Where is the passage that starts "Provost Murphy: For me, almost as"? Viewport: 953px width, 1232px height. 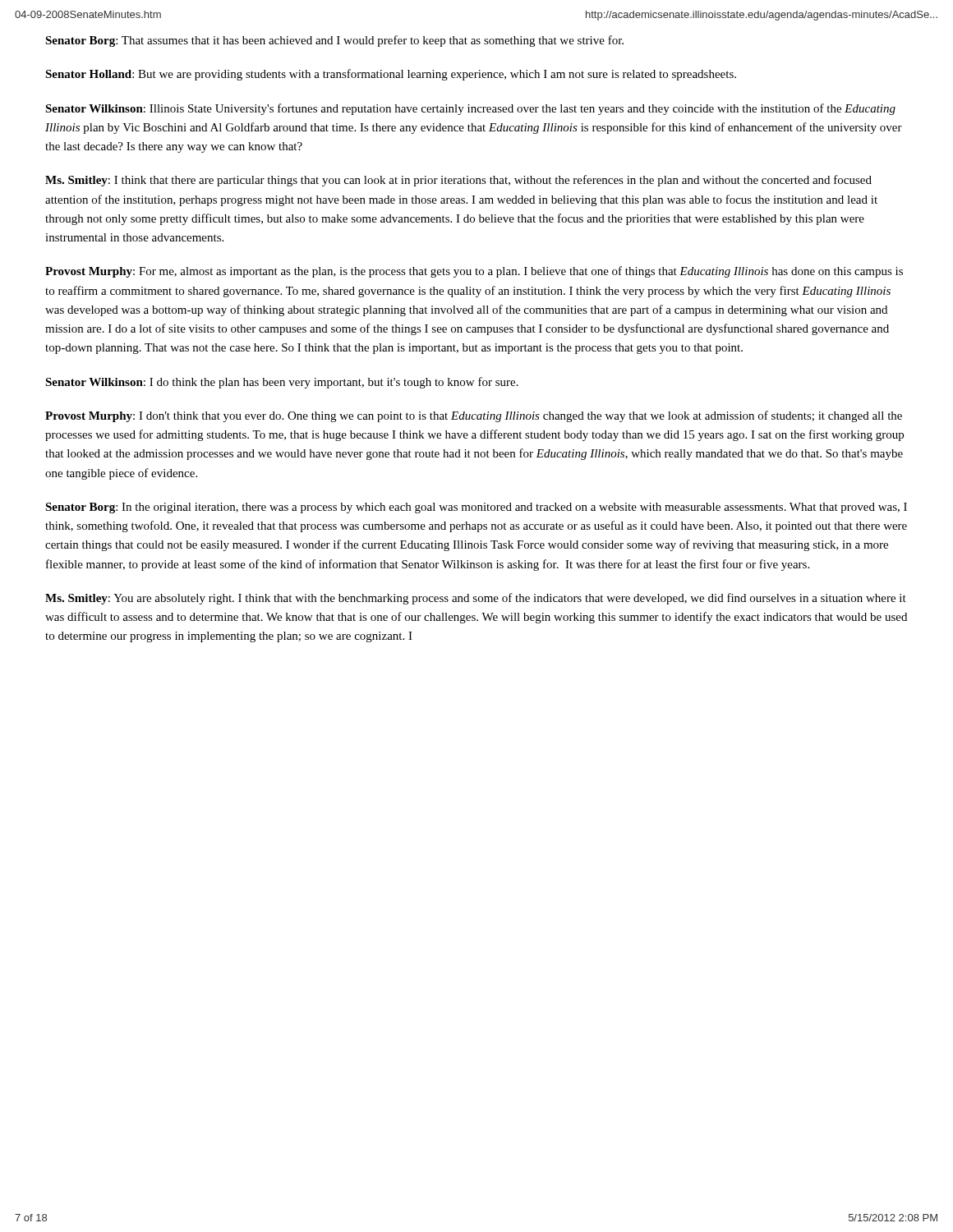[474, 309]
